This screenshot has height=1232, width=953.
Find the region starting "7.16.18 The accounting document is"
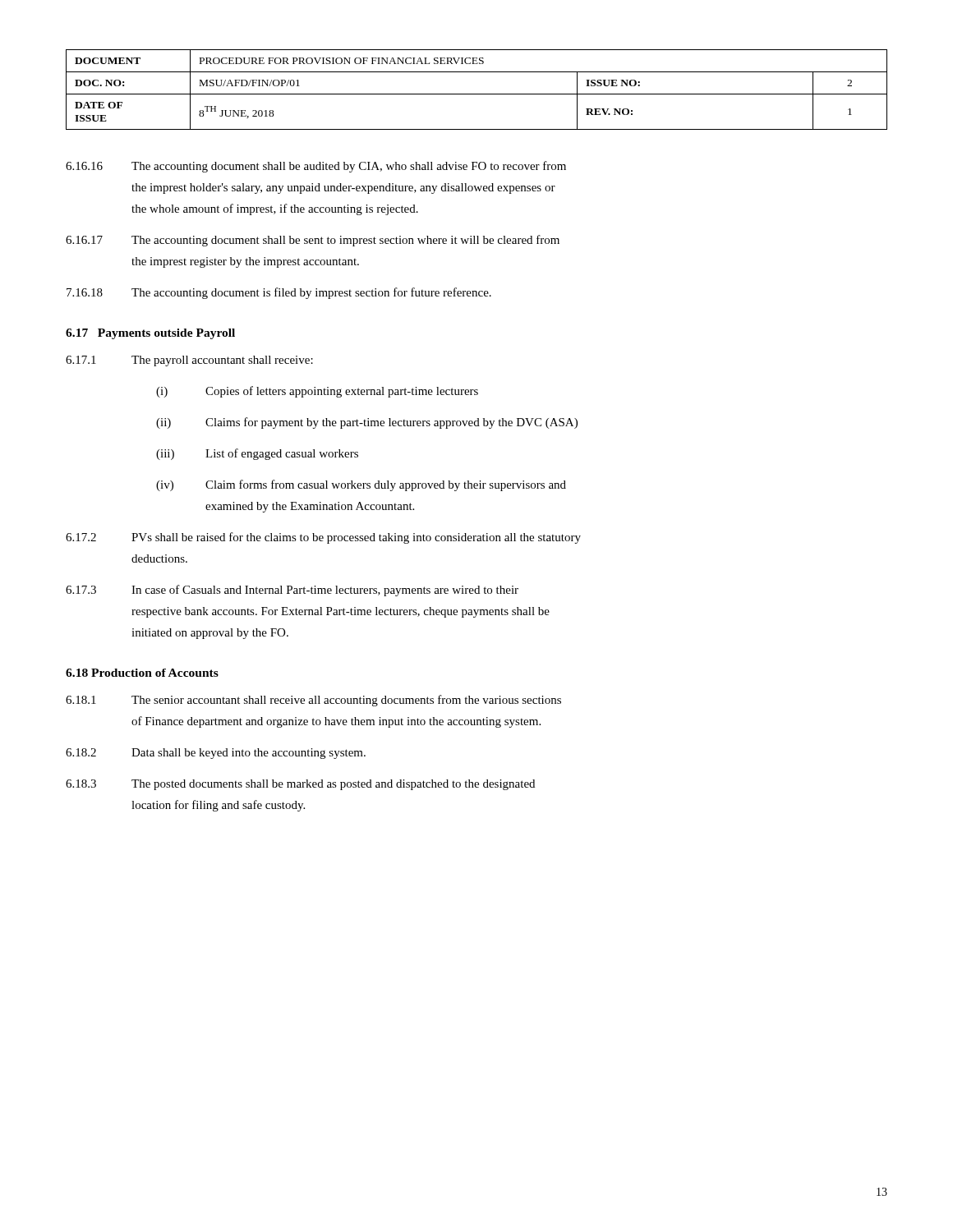[279, 292]
